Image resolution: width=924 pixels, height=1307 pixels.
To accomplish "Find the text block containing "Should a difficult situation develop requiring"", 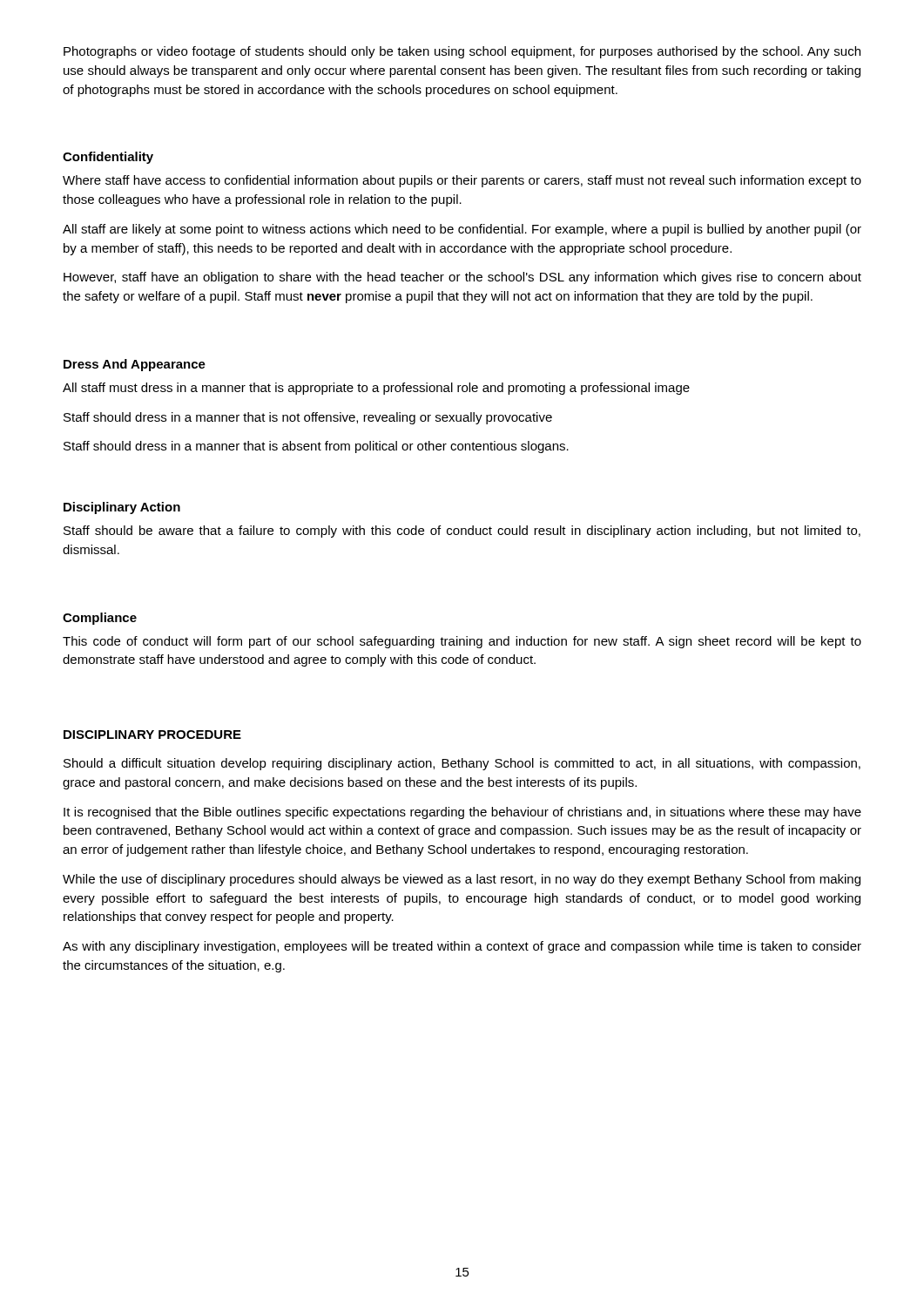I will [462, 772].
